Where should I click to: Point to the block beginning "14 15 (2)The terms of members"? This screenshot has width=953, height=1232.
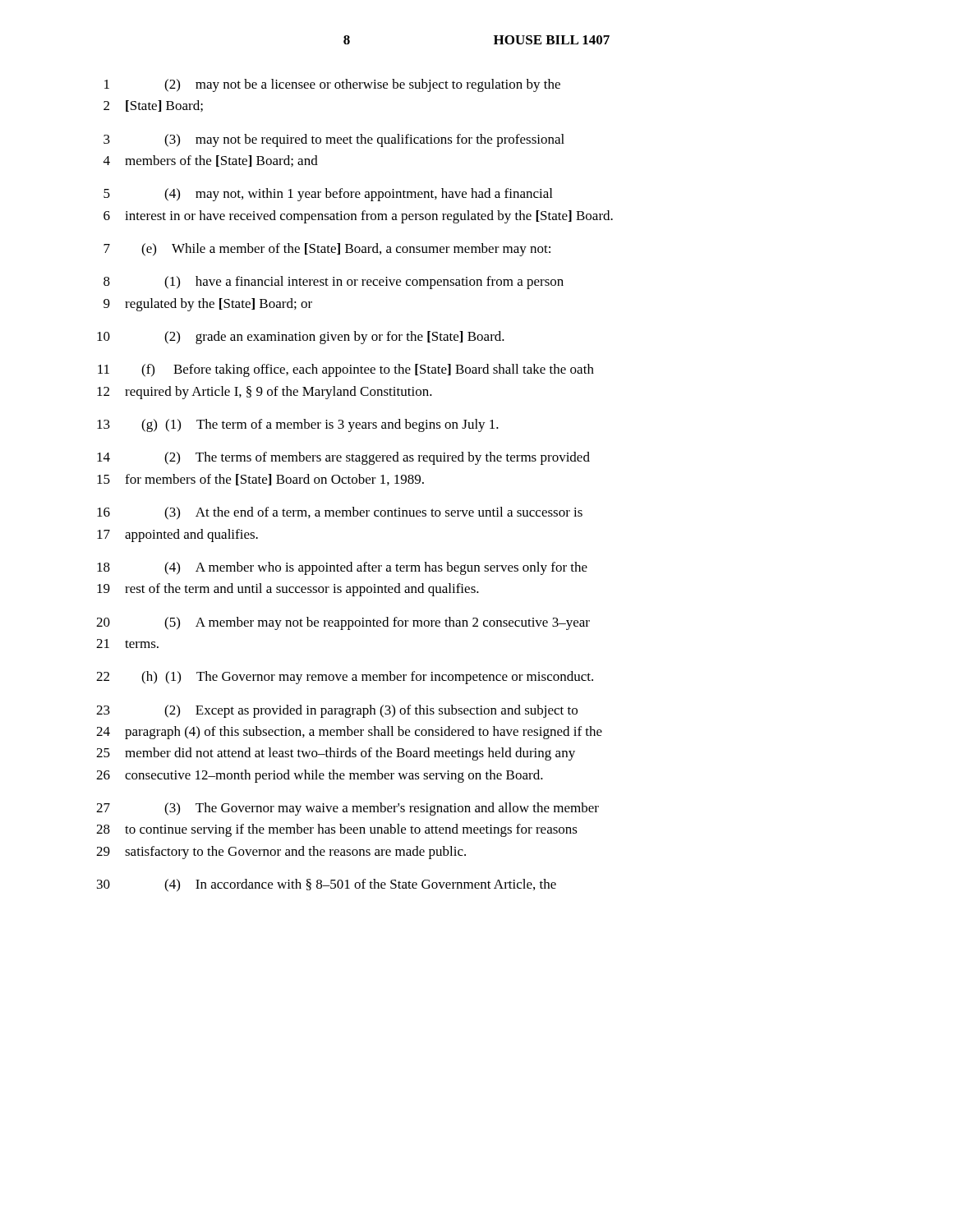[489, 469]
